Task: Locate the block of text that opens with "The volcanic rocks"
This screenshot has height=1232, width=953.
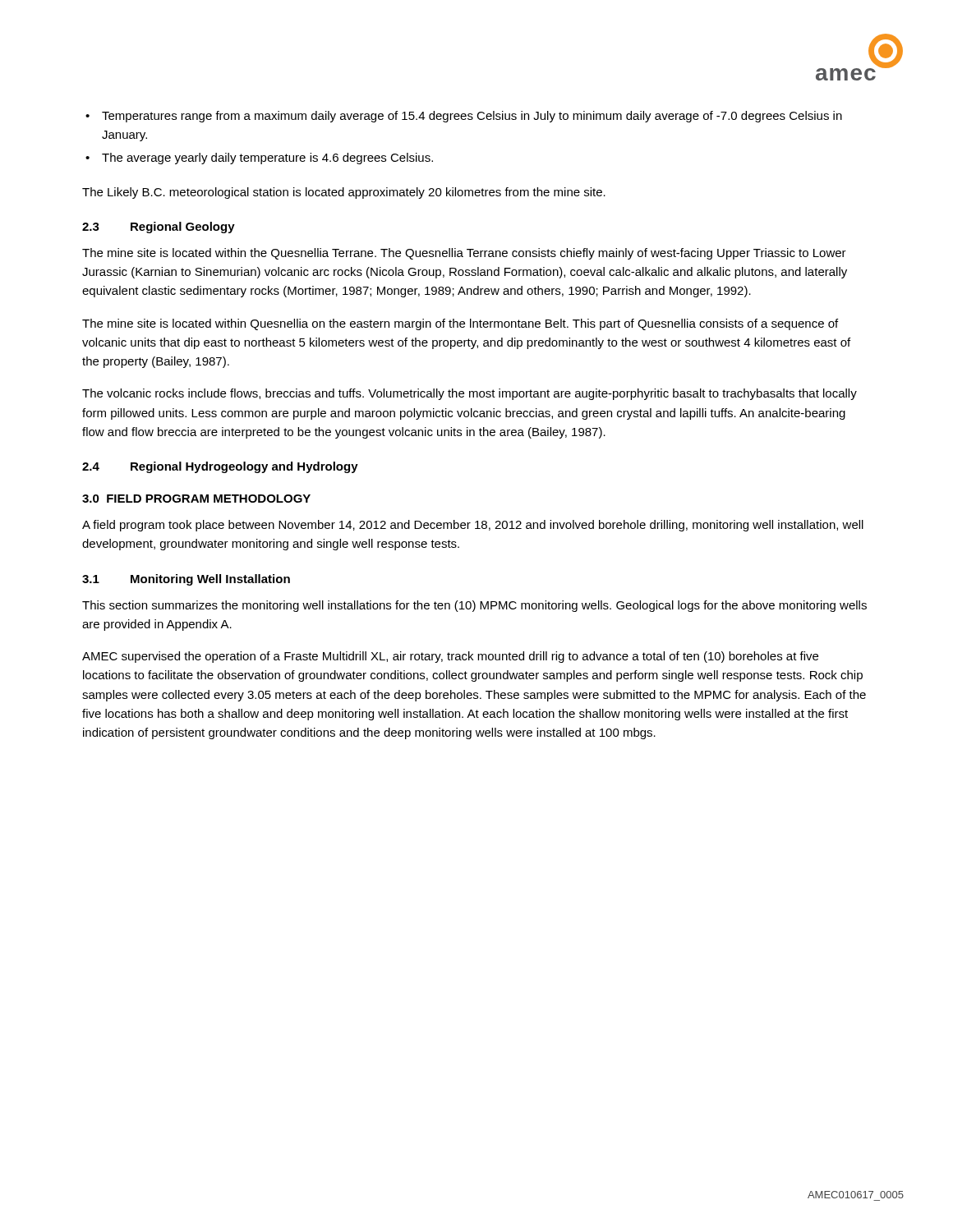Action: (469, 412)
